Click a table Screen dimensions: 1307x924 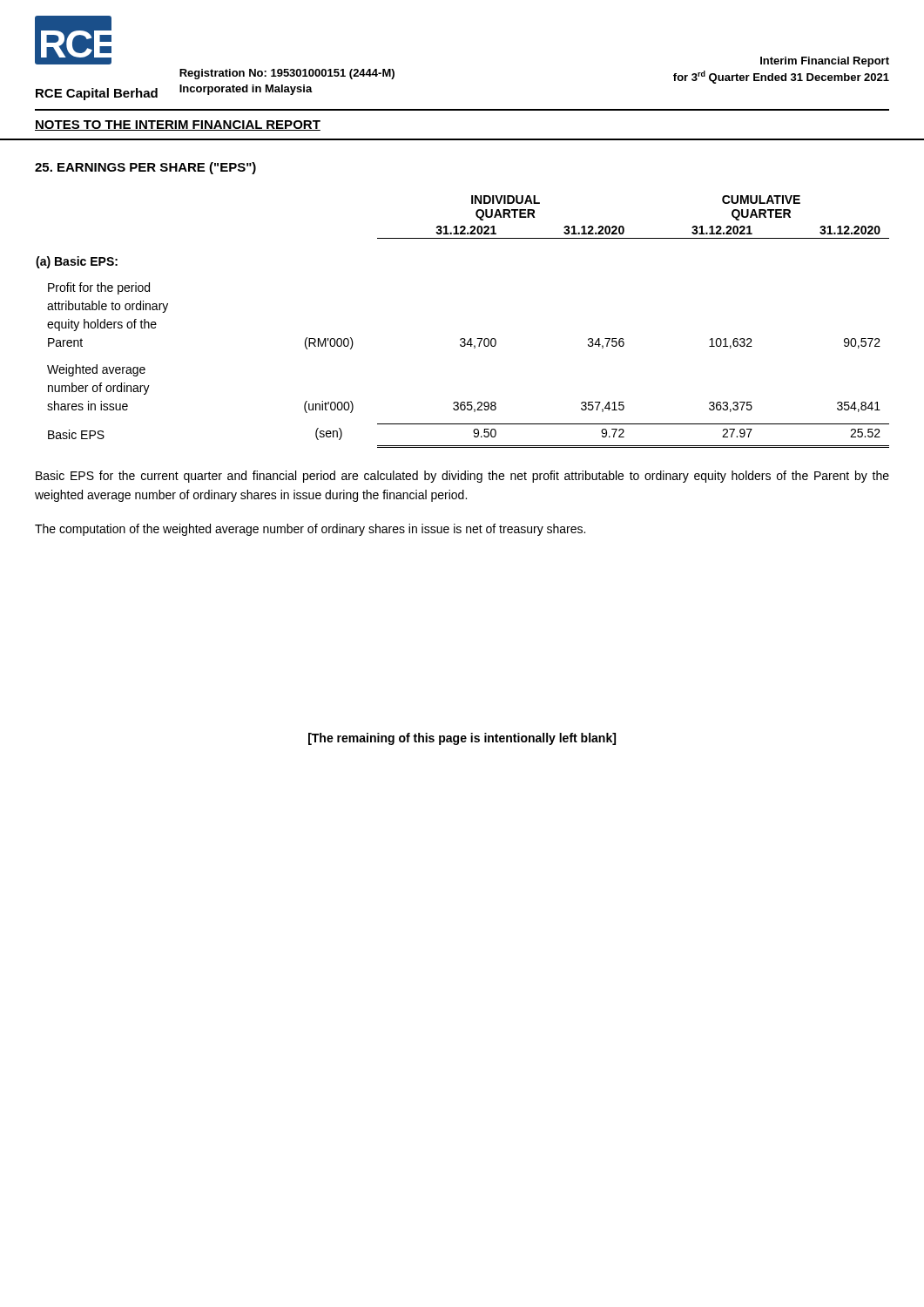[462, 320]
